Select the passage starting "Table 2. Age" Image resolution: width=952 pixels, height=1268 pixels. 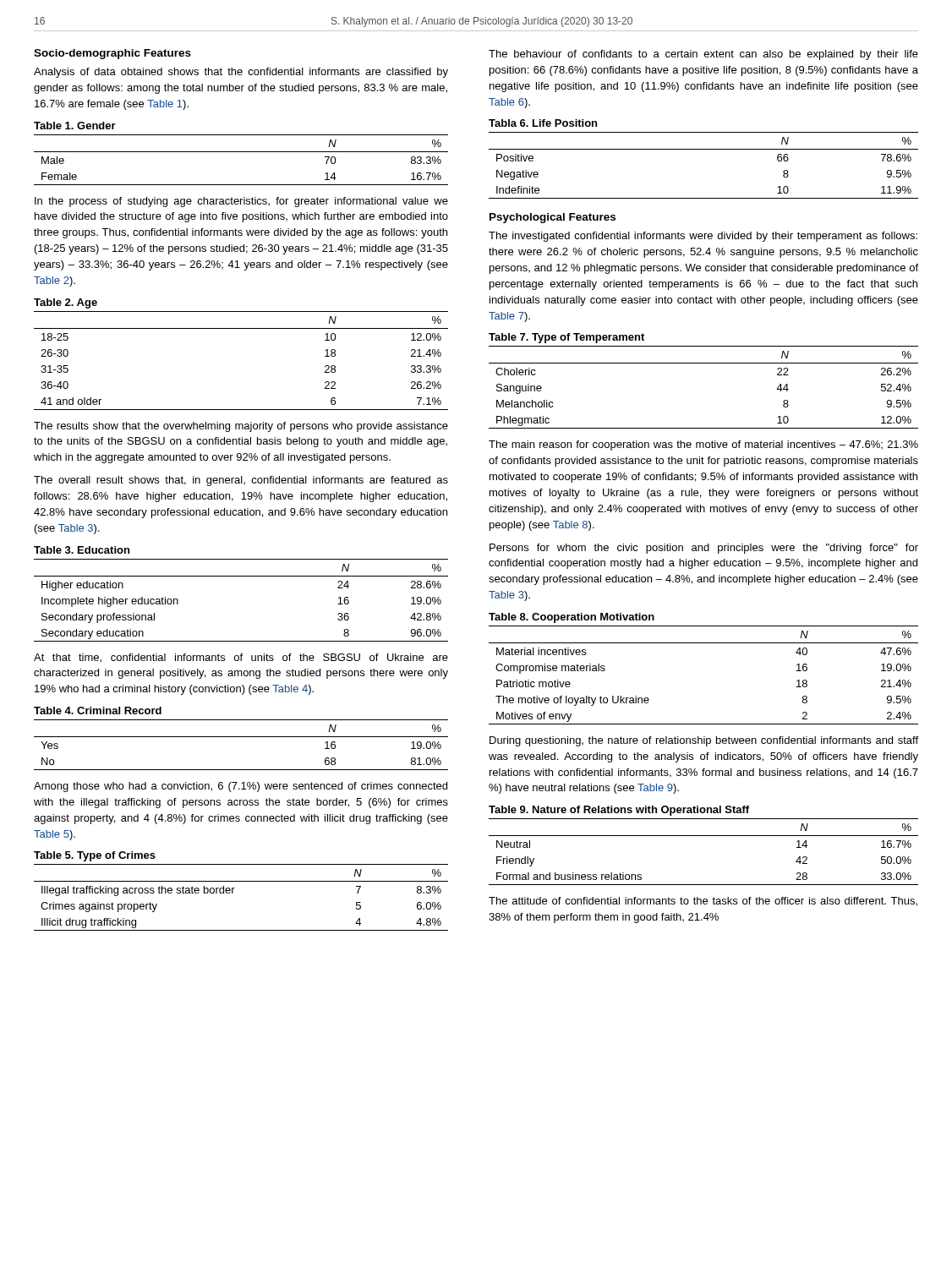[x=66, y=302]
